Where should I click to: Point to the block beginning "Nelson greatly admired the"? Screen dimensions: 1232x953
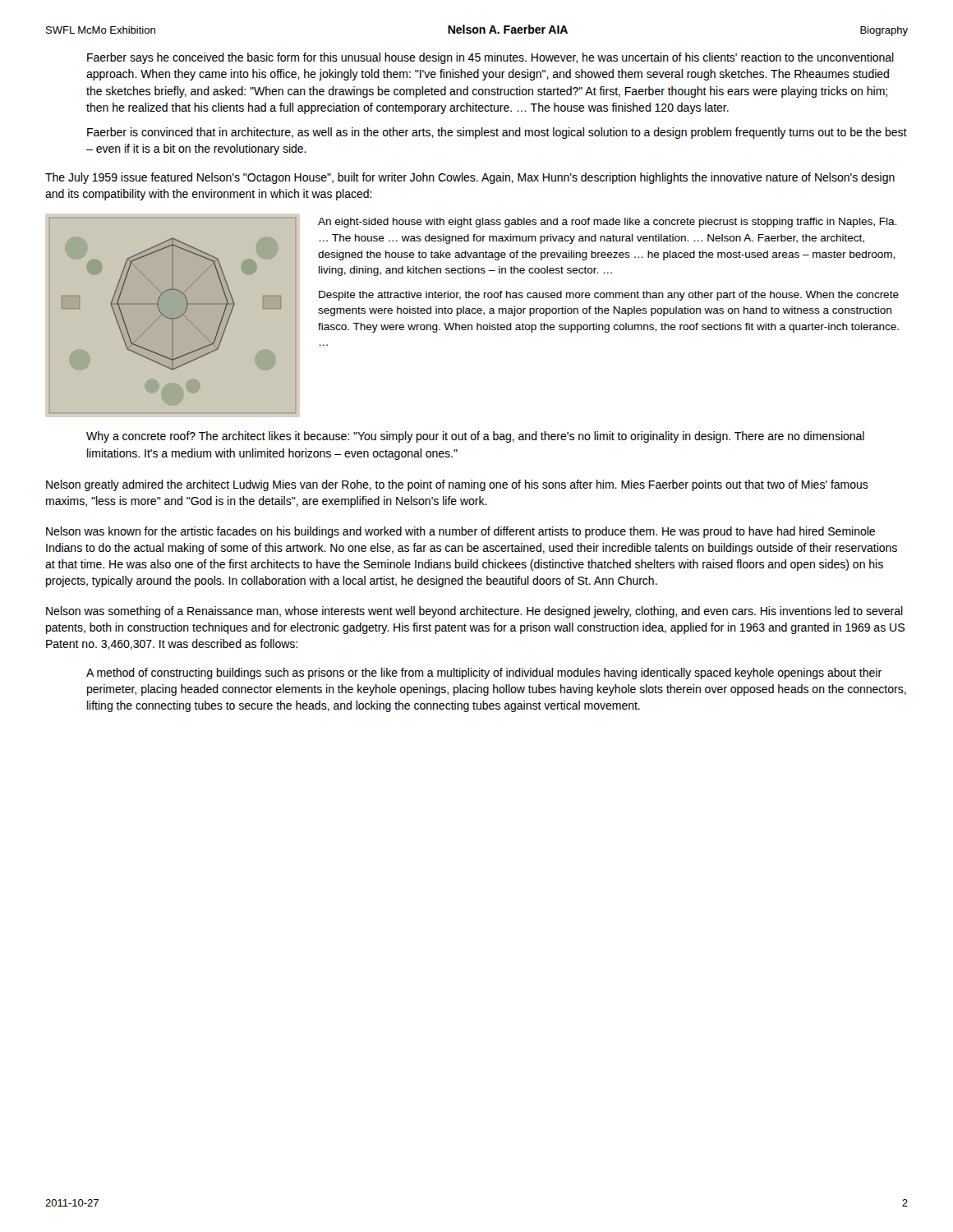coord(476,493)
